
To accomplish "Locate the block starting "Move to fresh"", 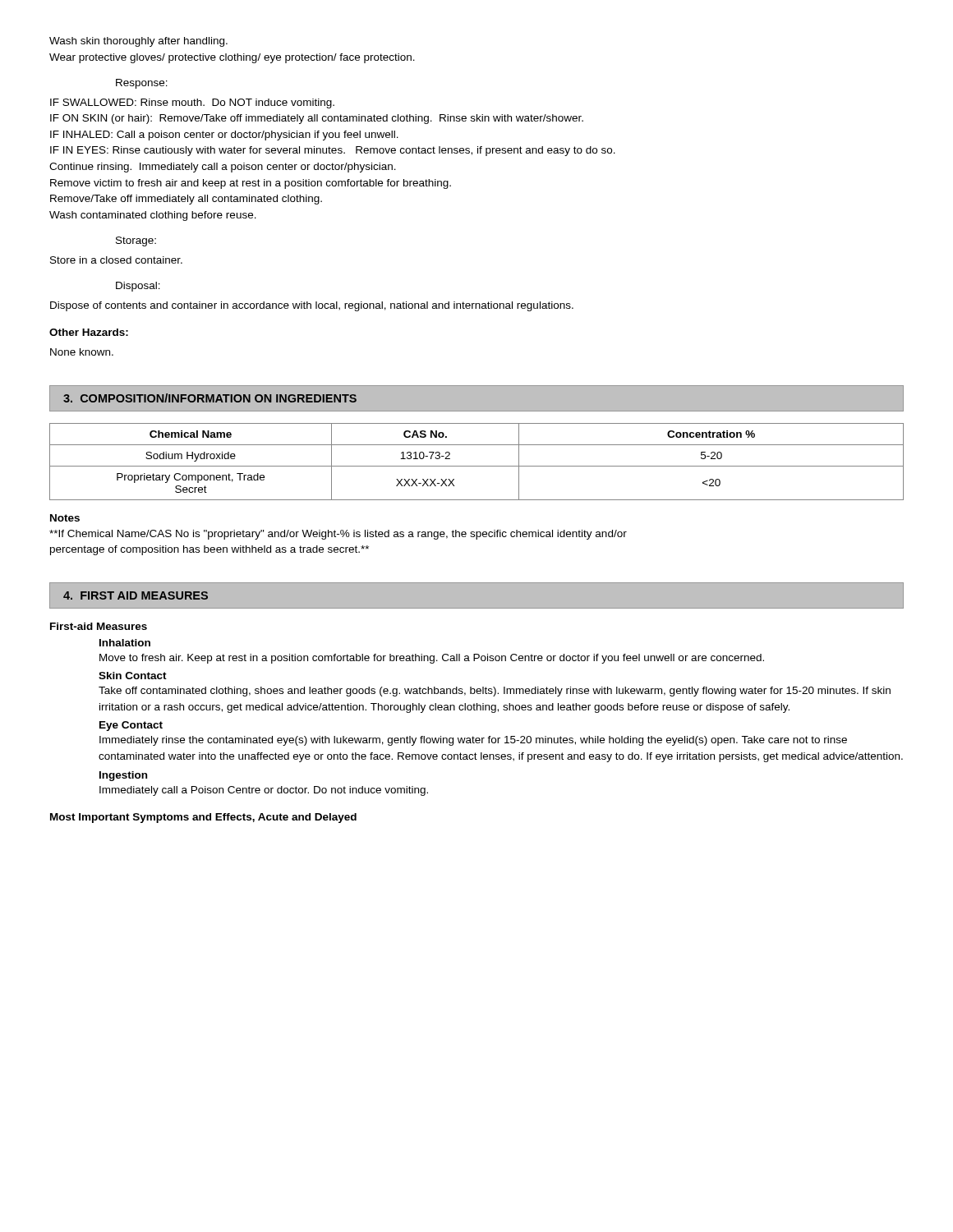I will coord(432,657).
